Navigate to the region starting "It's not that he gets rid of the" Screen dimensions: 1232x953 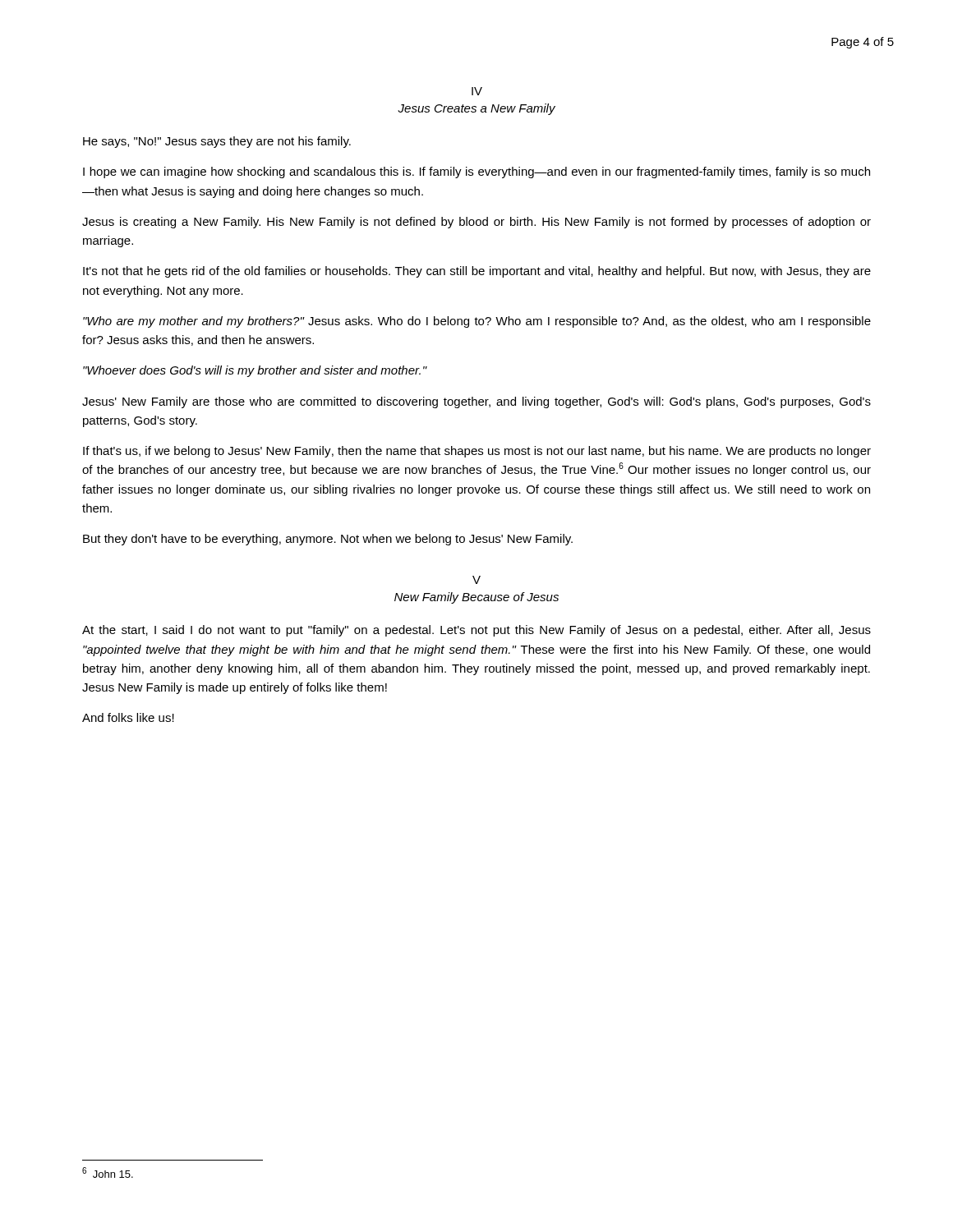pos(476,281)
